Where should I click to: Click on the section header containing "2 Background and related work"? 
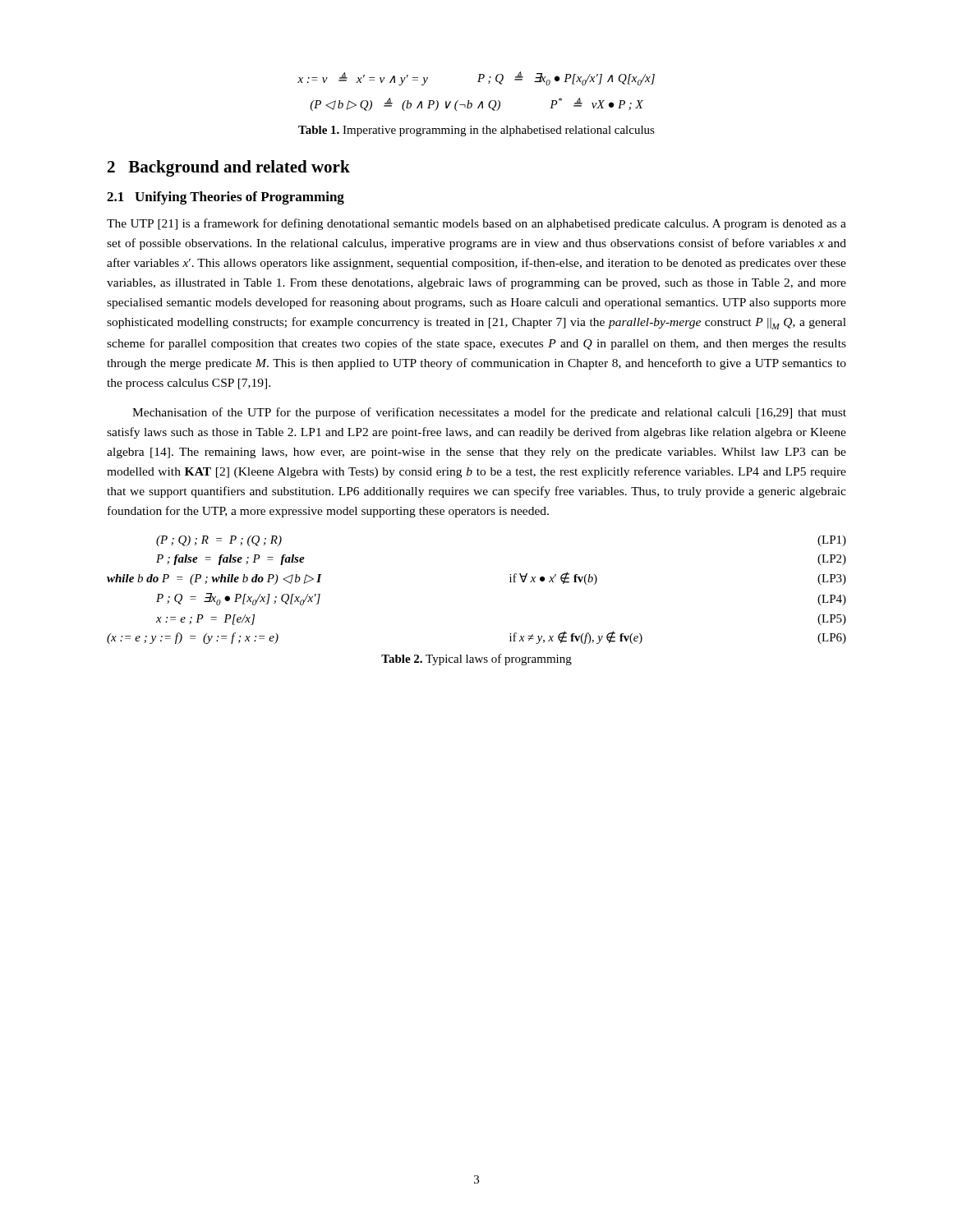pyautogui.click(x=229, y=168)
